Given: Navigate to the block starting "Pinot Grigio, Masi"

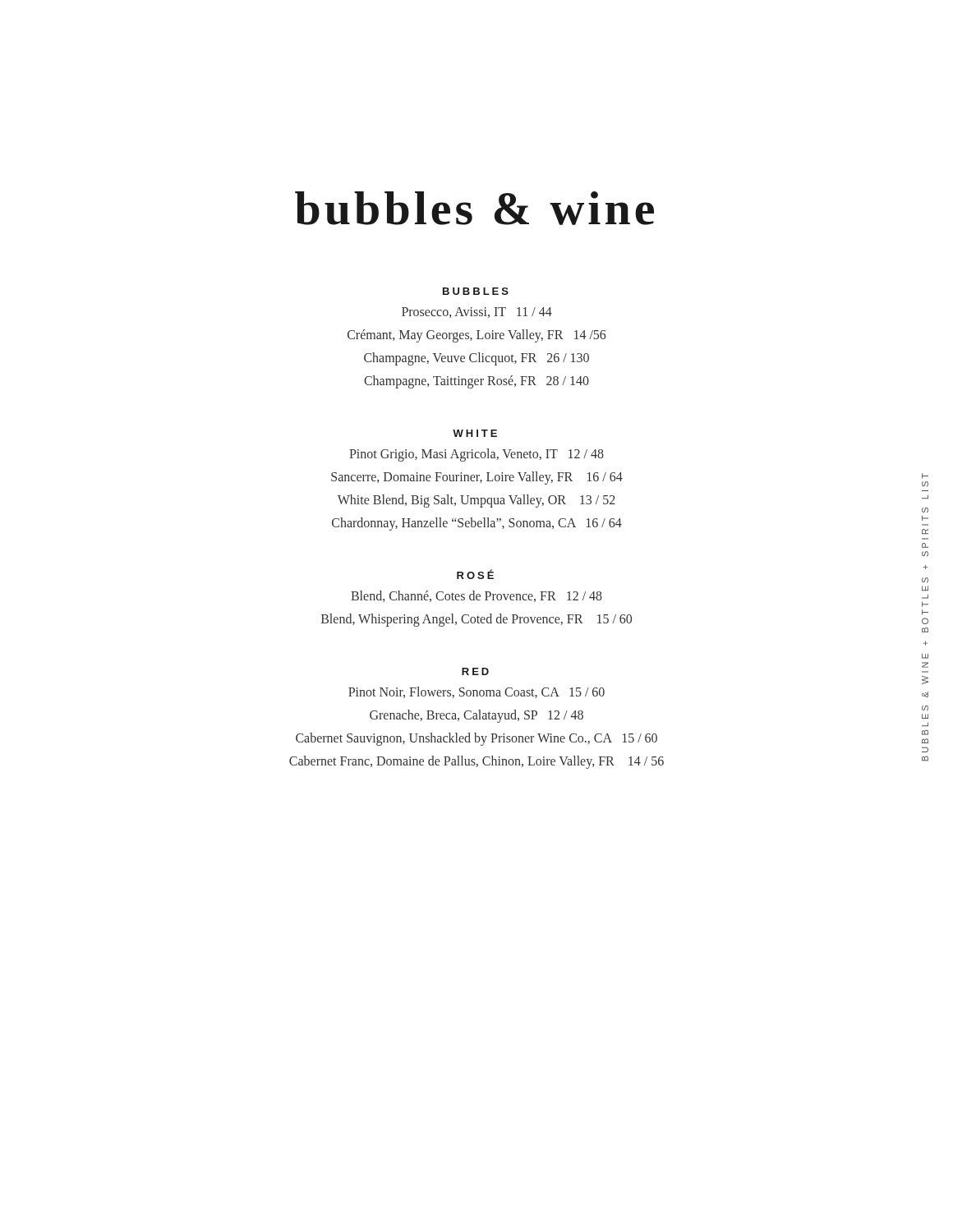Looking at the screenshot, I should [x=476, y=454].
